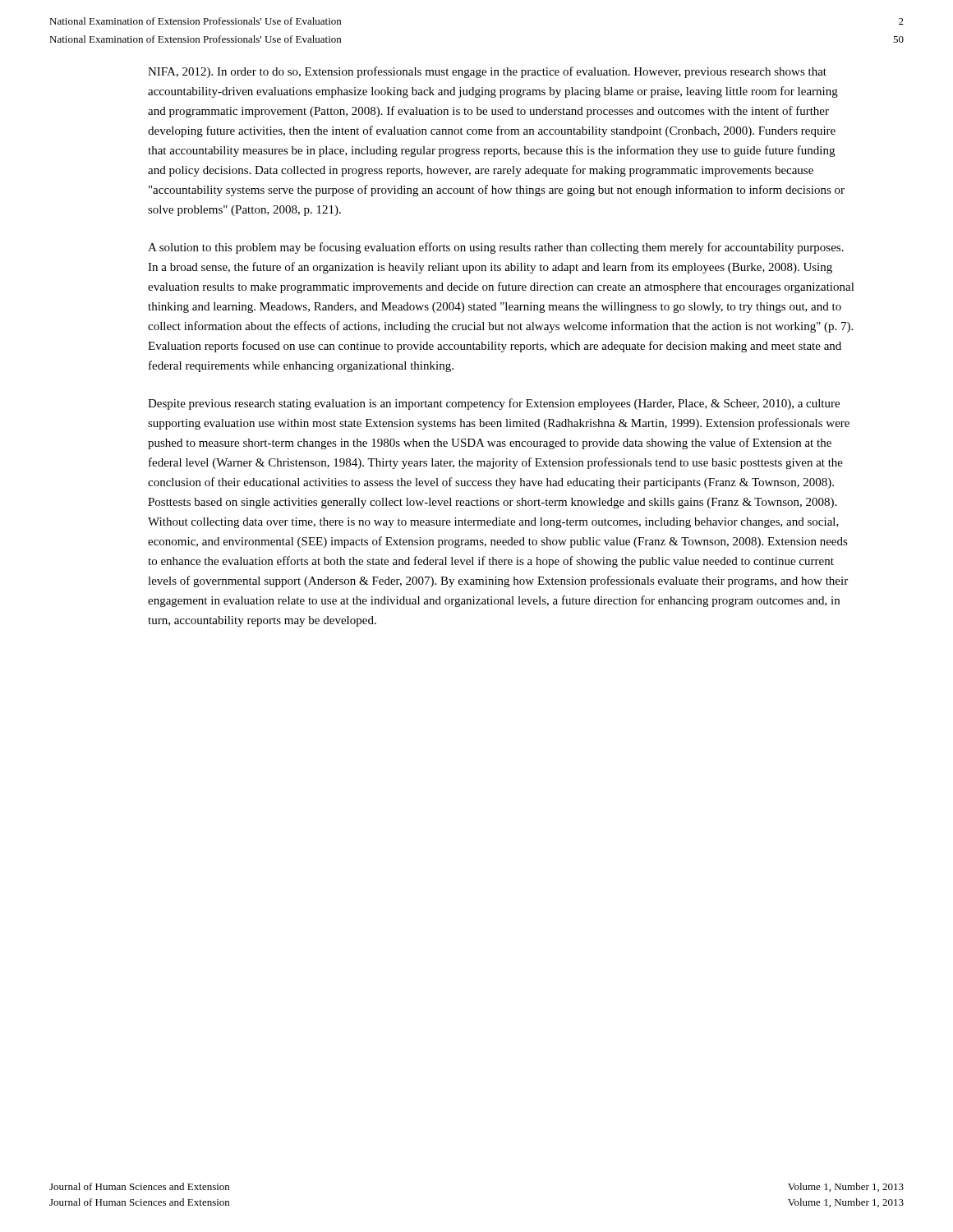Locate the block starting "NIFA, 2012). In order to do so,"
Image resolution: width=953 pixels, height=1232 pixels.
coord(496,140)
